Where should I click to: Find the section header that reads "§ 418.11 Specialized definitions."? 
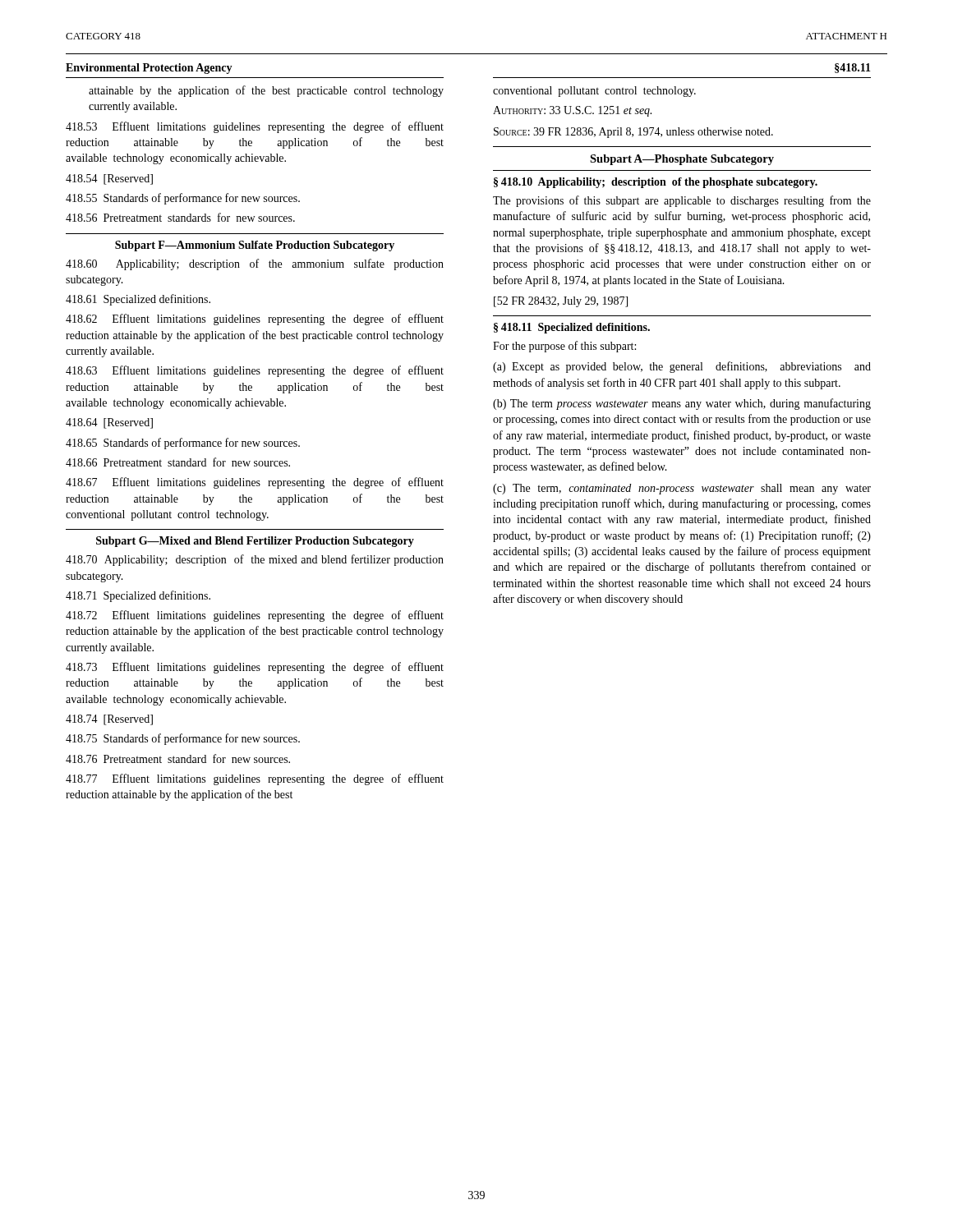pyautogui.click(x=572, y=327)
